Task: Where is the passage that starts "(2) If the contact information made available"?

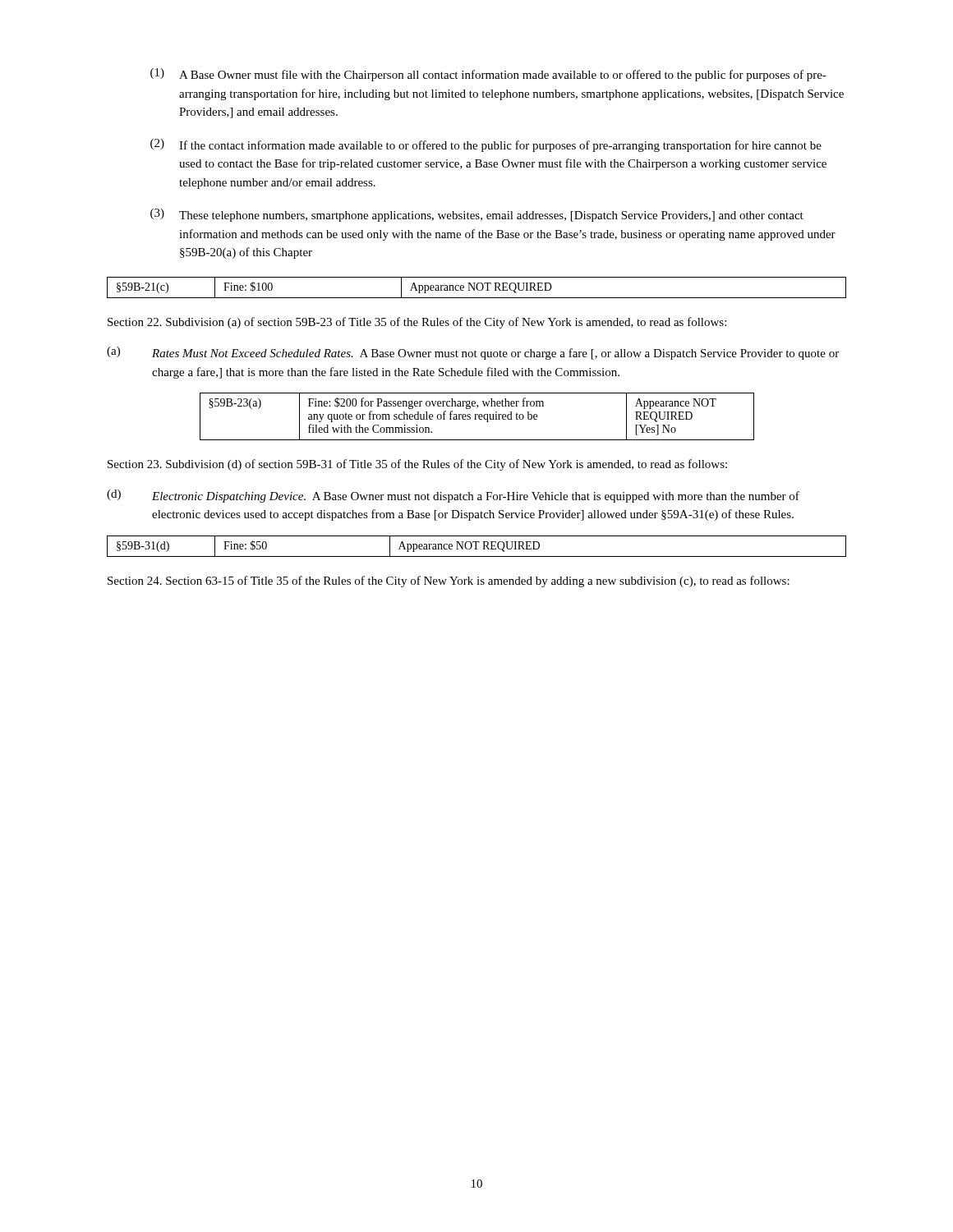Action: 476,164
